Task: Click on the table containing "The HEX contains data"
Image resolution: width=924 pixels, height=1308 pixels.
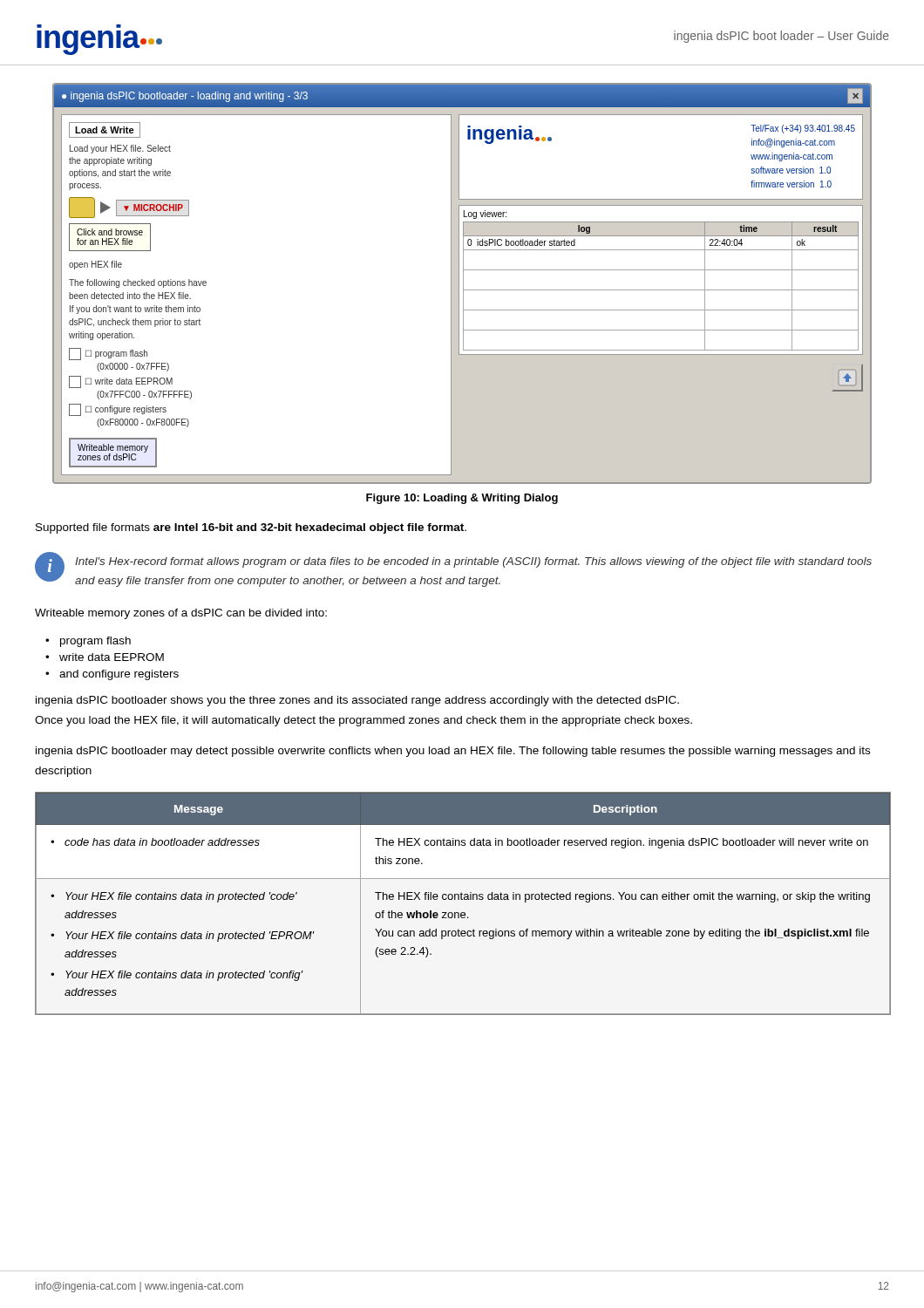Action: pos(463,903)
